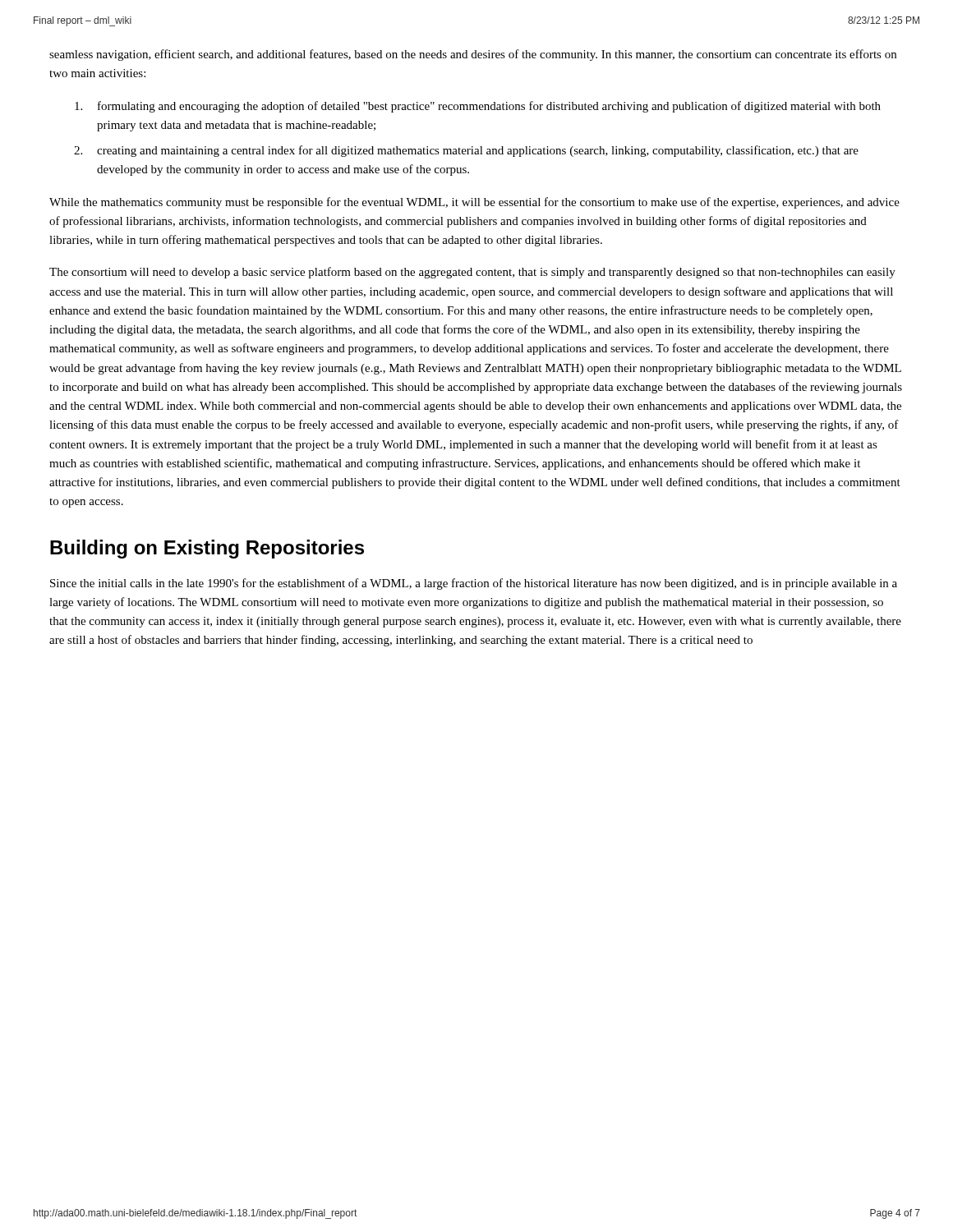Viewport: 953px width, 1232px height.
Task: Find the block on this page that starts "seamless navigation, efficient search, and additional"
Action: pyautogui.click(x=473, y=64)
